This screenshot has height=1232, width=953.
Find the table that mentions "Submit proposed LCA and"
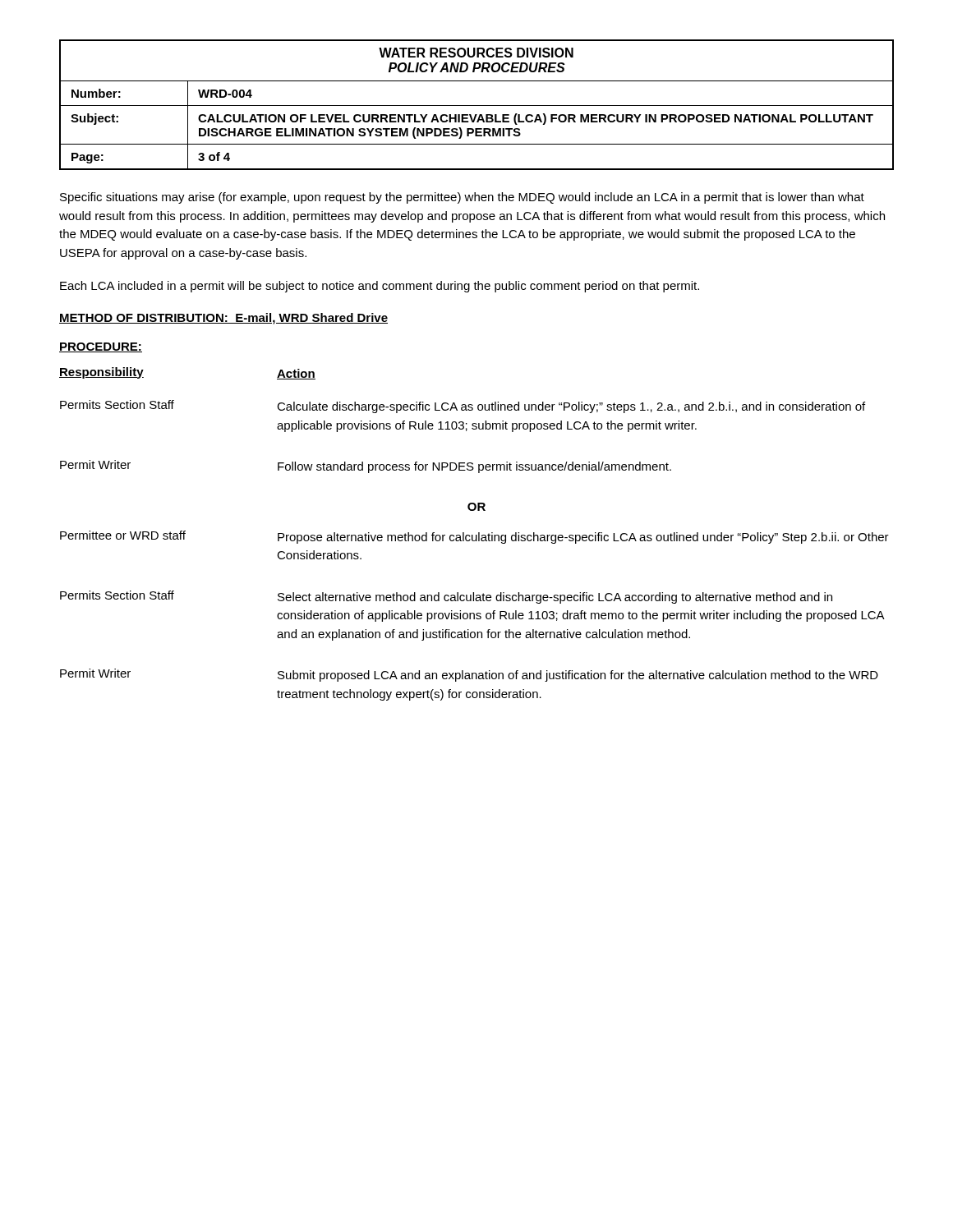pos(476,534)
